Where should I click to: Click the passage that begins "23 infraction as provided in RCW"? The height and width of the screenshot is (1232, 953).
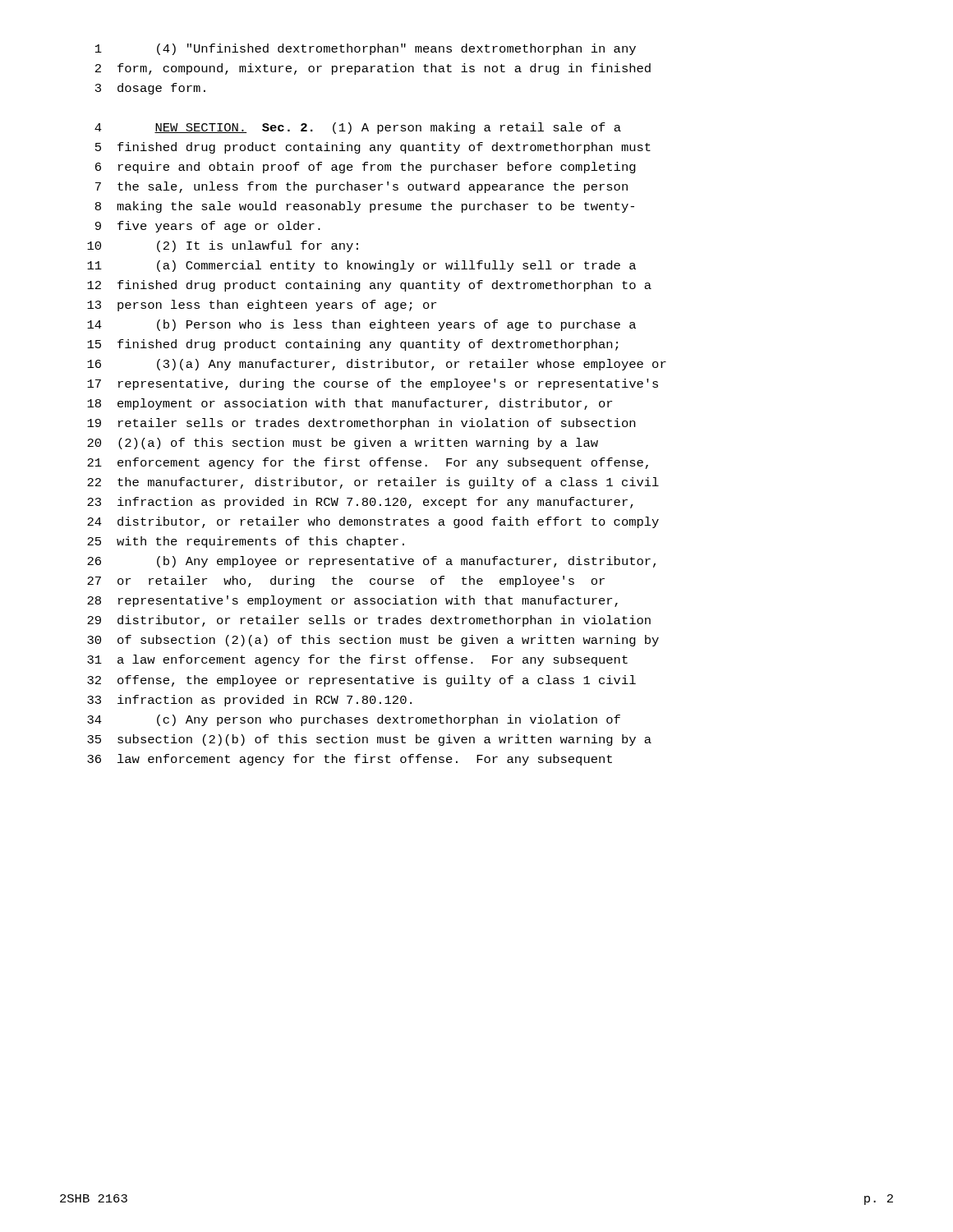[476, 503]
